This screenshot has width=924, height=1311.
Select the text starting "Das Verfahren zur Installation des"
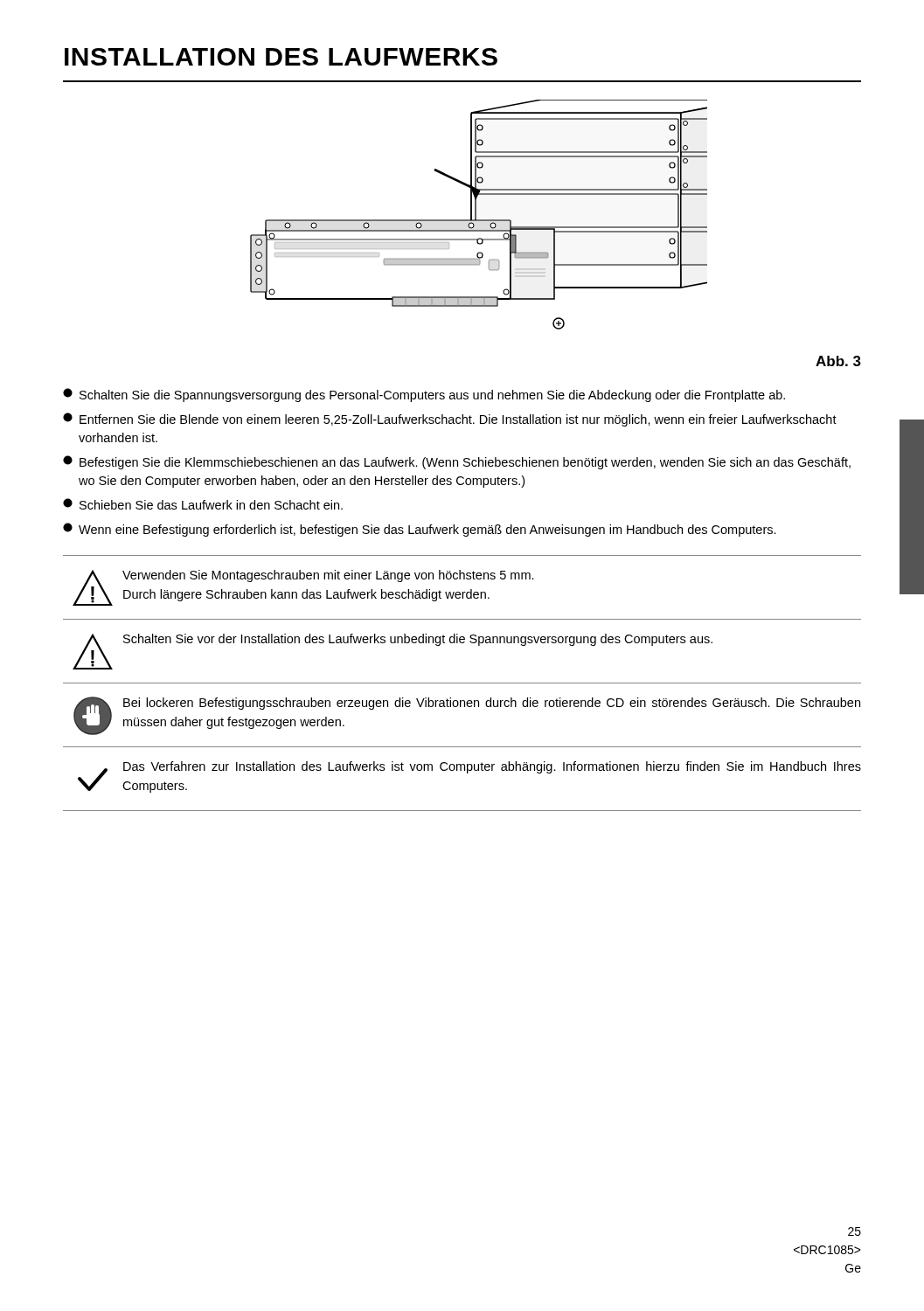pyautogui.click(x=462, y=779)
